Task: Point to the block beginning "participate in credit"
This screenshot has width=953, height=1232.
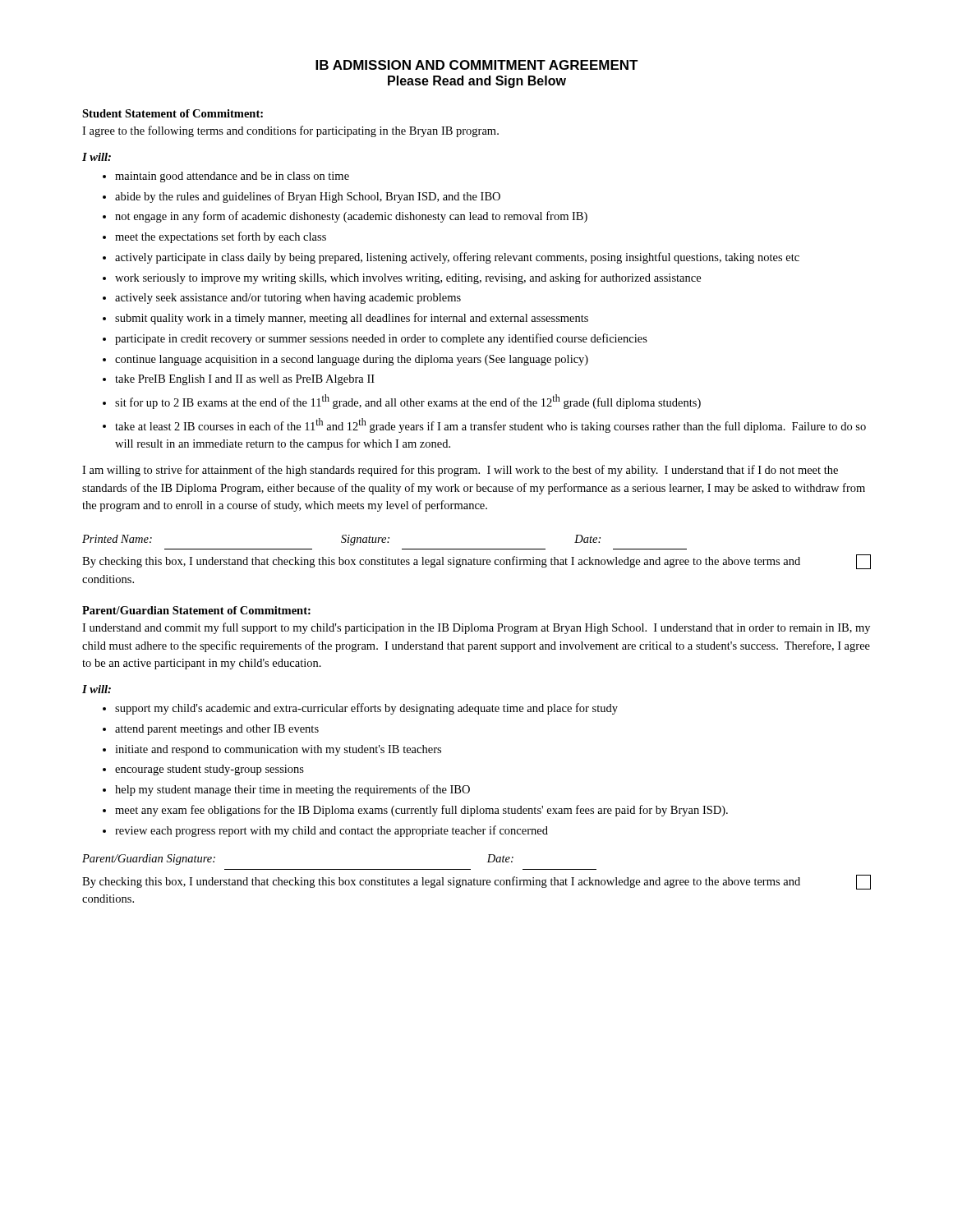Action: [x=381, y=338]
